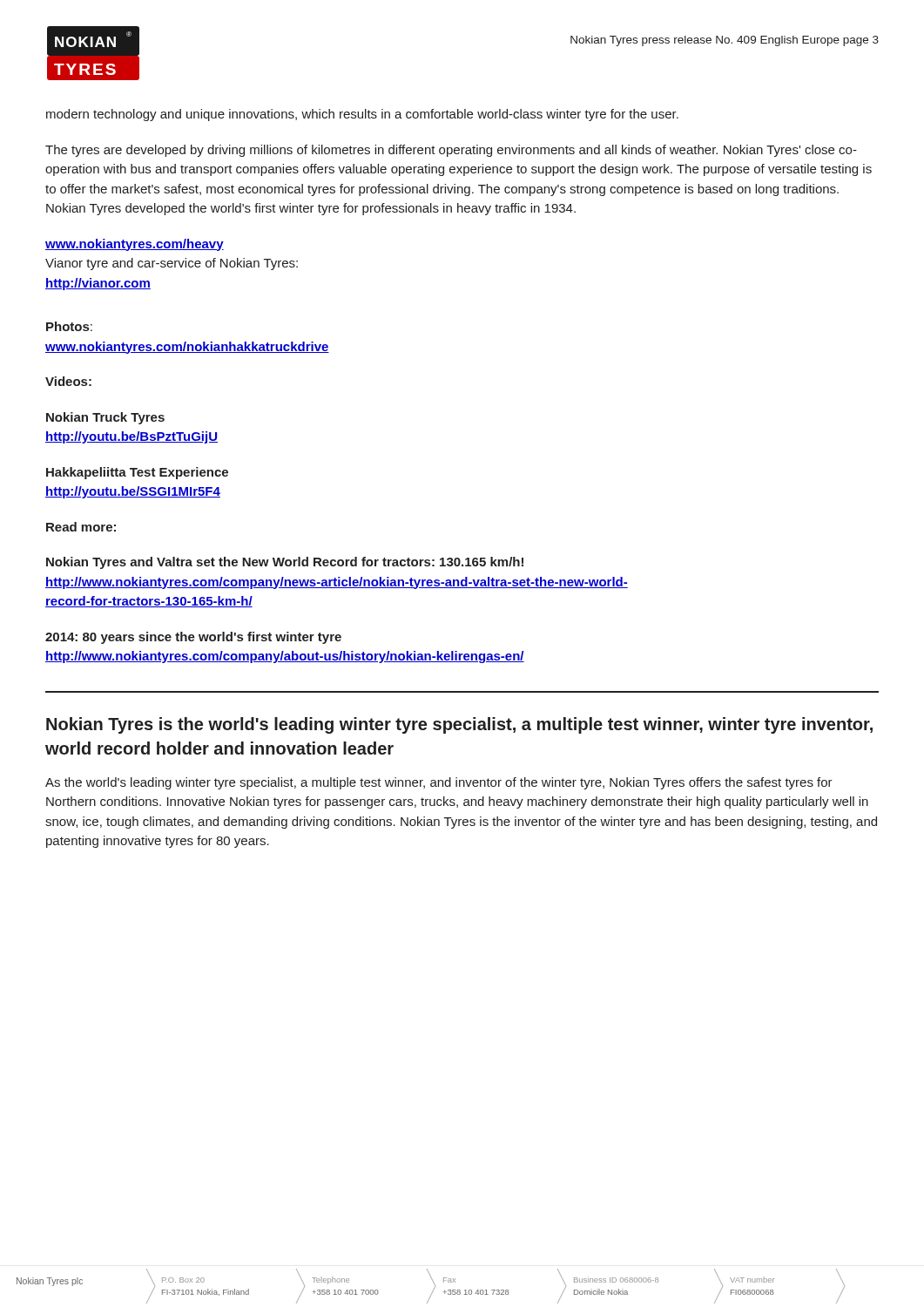Select the text that reads "Photos: www.nokiantyres.com/nokianhakkatruckdrive"
The width and height of the screenshot is (924, 1307).
187,336
